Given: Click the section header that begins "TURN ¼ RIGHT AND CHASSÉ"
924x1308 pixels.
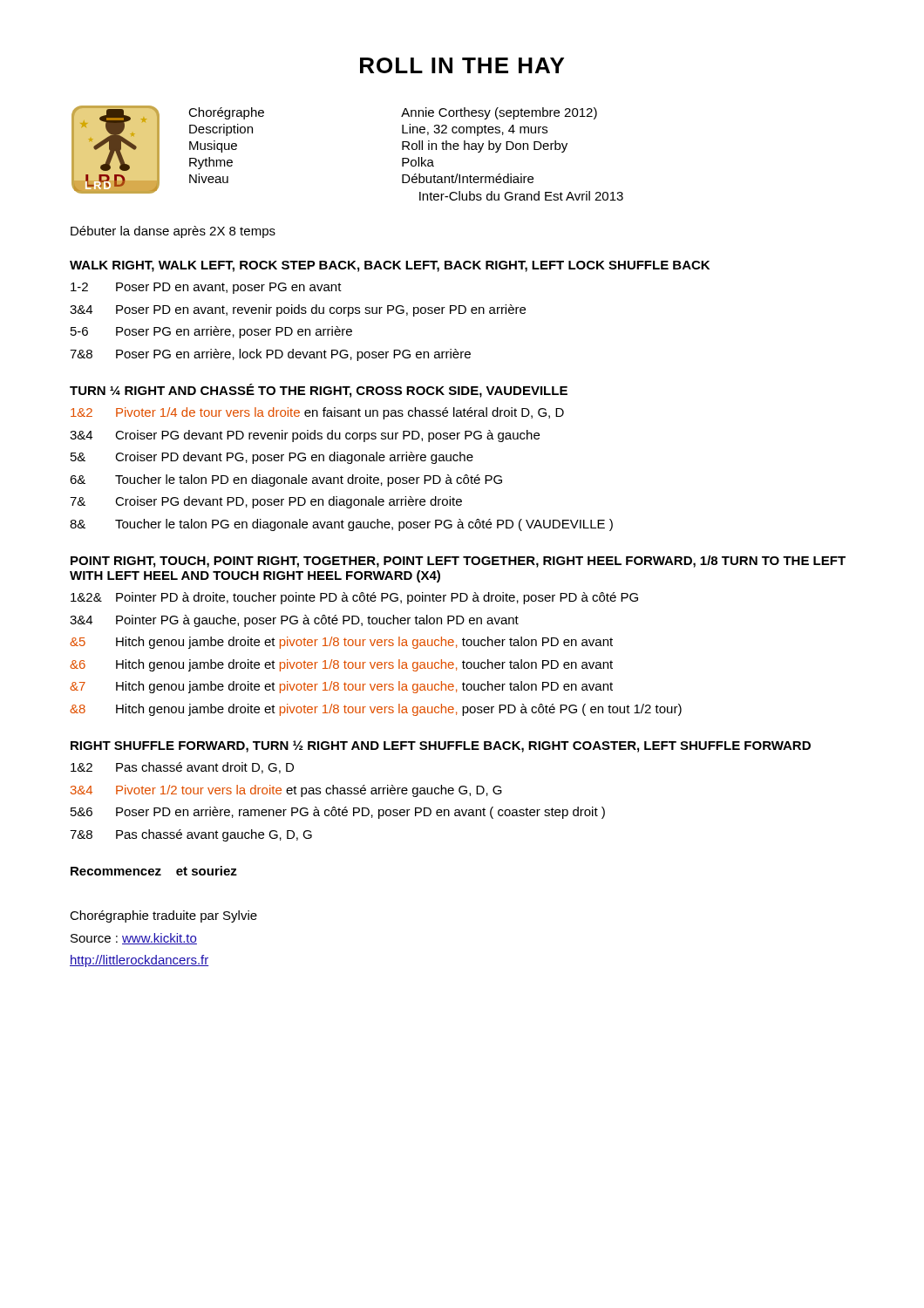Looking at the screenshot, I should point(319,390).
